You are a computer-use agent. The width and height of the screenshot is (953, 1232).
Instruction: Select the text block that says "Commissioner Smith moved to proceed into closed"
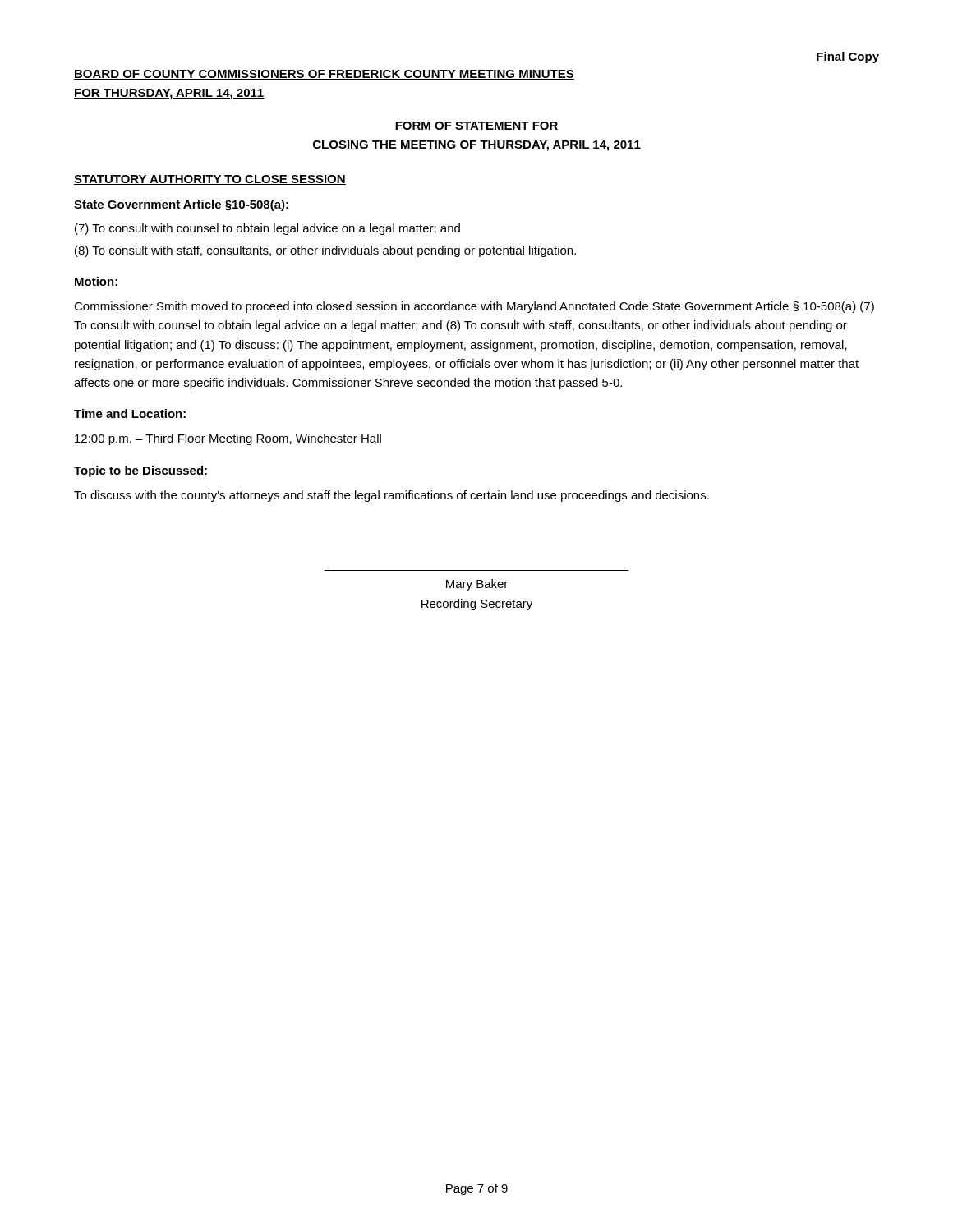(x=476, y=344)
